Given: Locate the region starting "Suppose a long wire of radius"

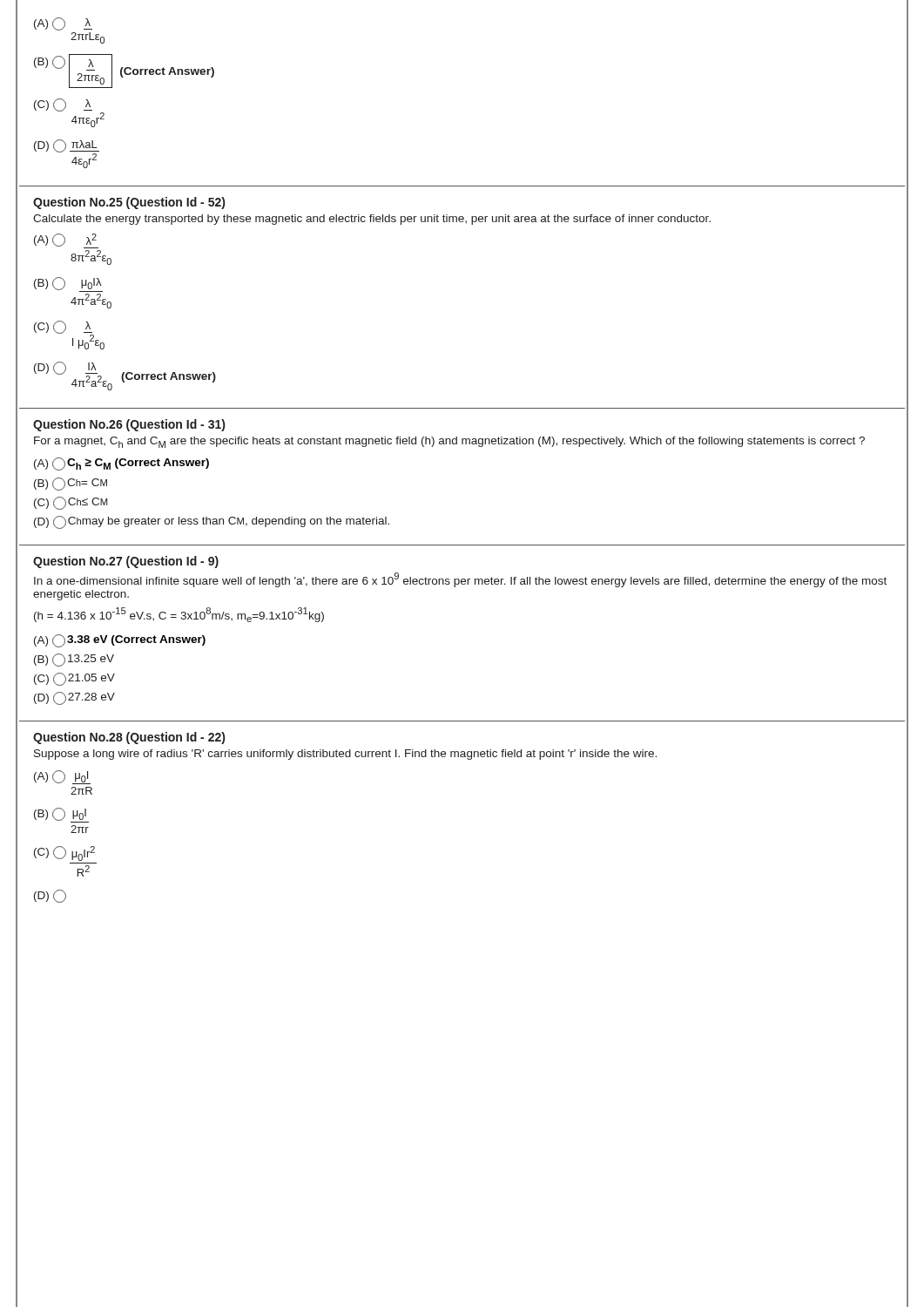Looking at the screenshot, I should (x=345, y=753).
